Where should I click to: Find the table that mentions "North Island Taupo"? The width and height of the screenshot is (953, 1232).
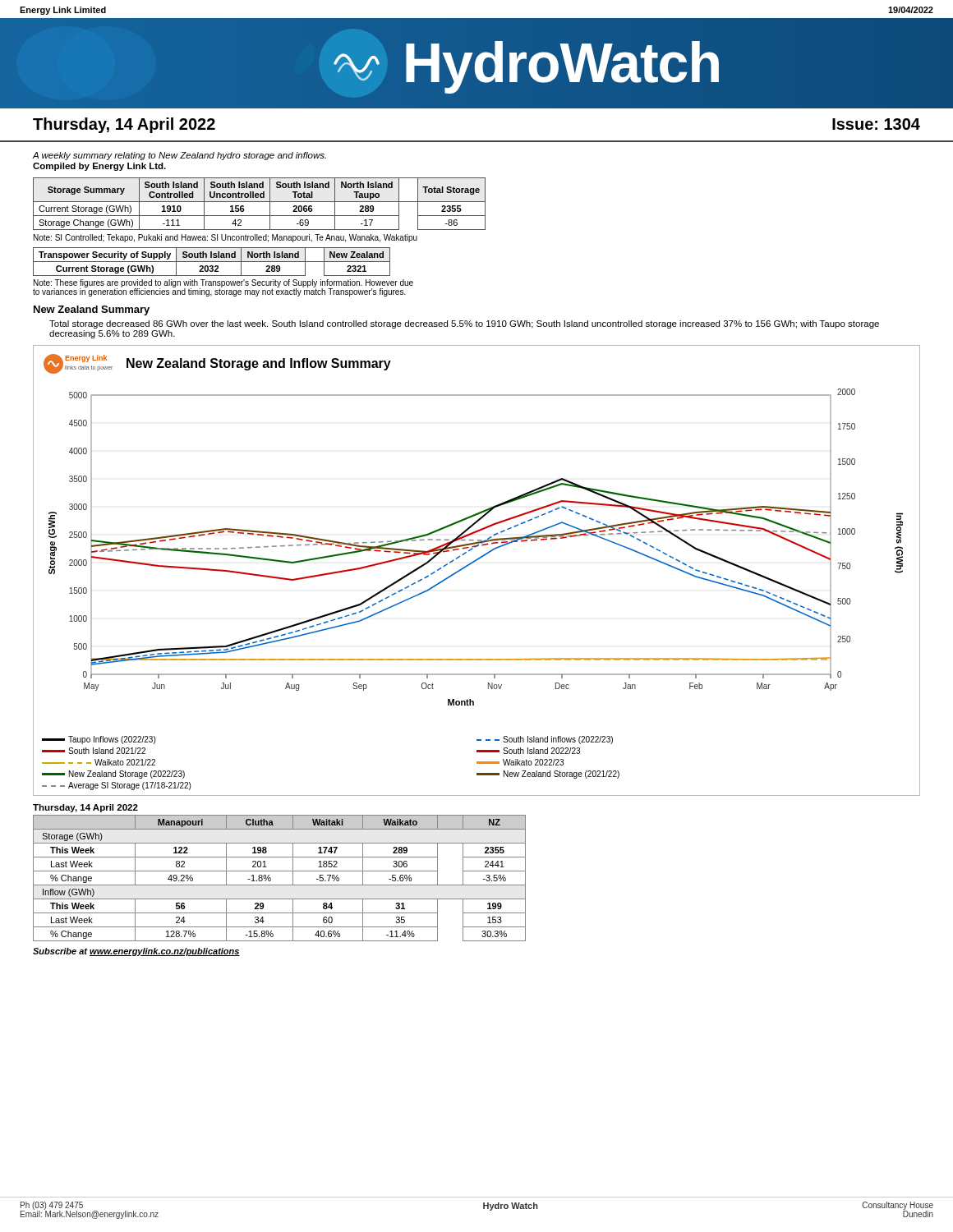point(476,204)
